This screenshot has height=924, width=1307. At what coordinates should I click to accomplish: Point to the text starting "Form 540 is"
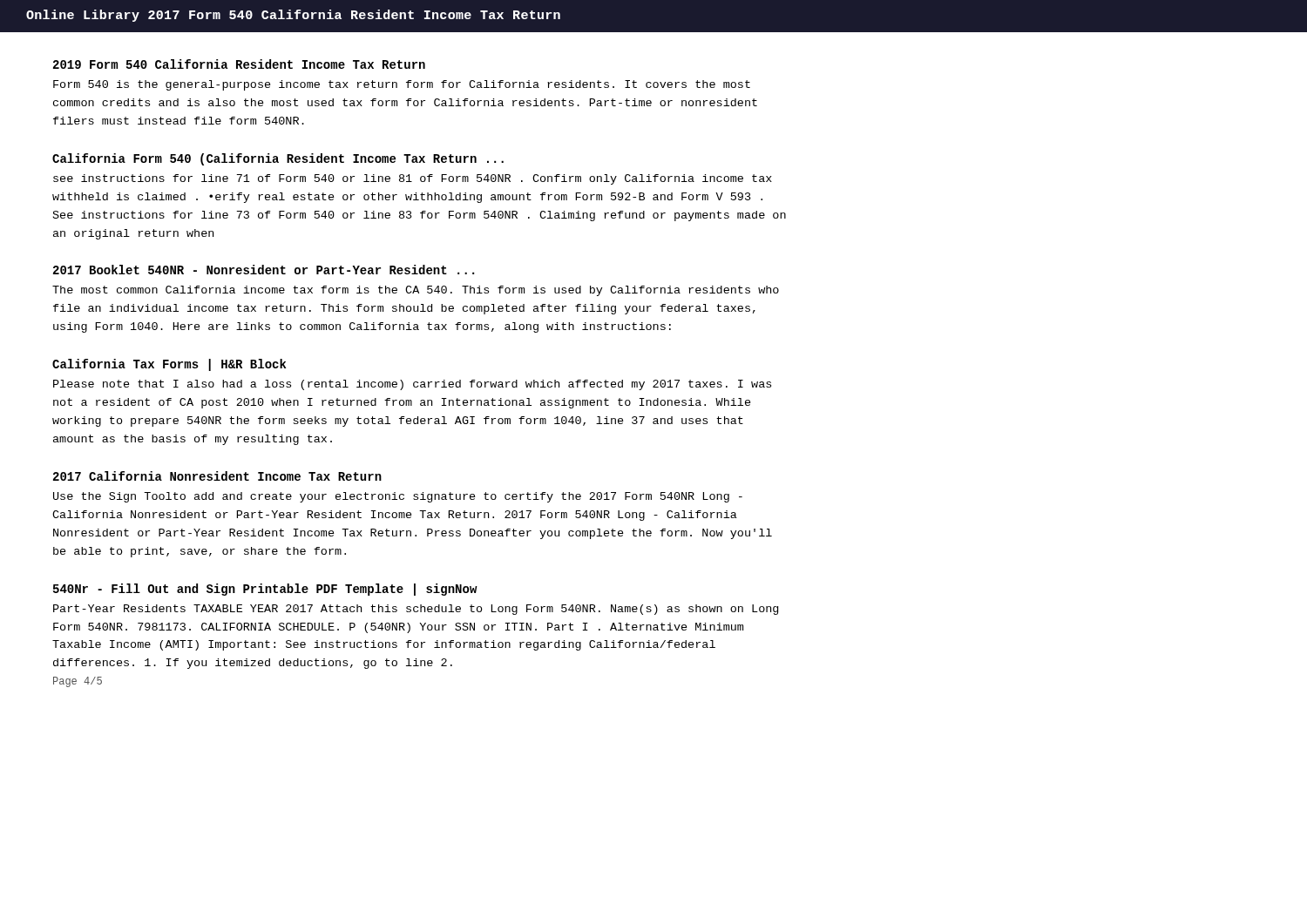click(405, 103)
